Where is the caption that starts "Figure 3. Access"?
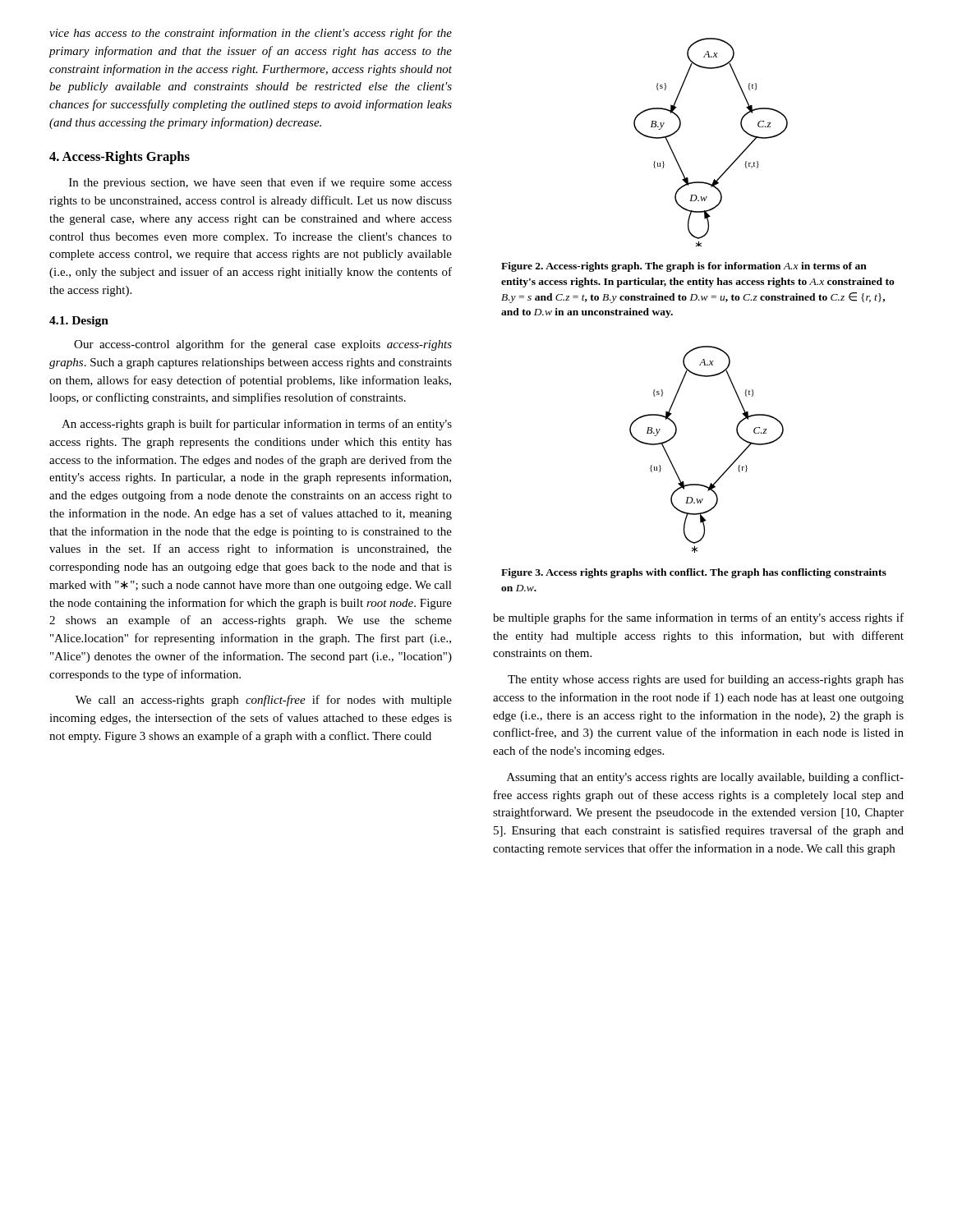 coord(698,581)
